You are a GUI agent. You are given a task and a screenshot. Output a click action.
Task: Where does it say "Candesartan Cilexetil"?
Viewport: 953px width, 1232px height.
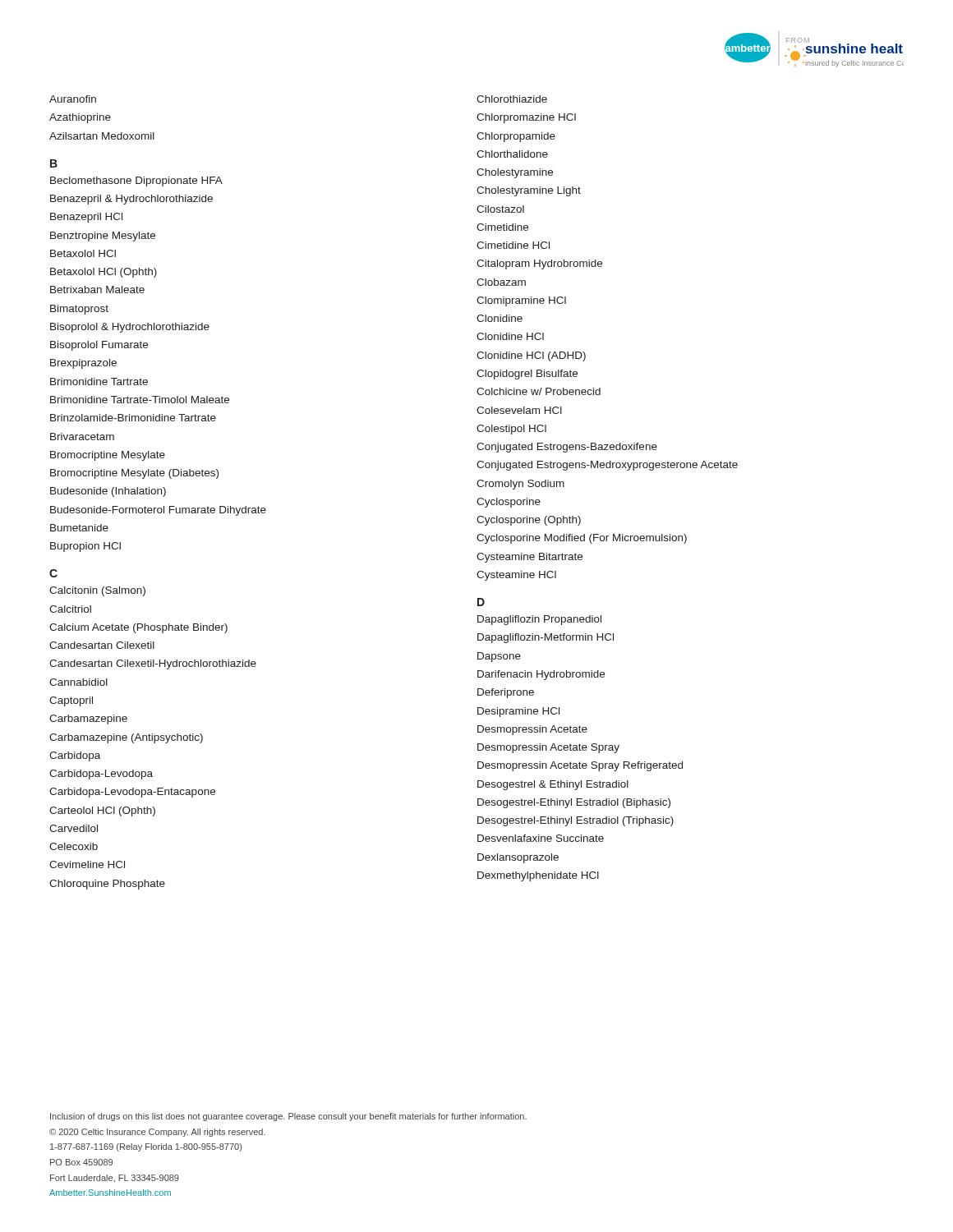(102, 645)
